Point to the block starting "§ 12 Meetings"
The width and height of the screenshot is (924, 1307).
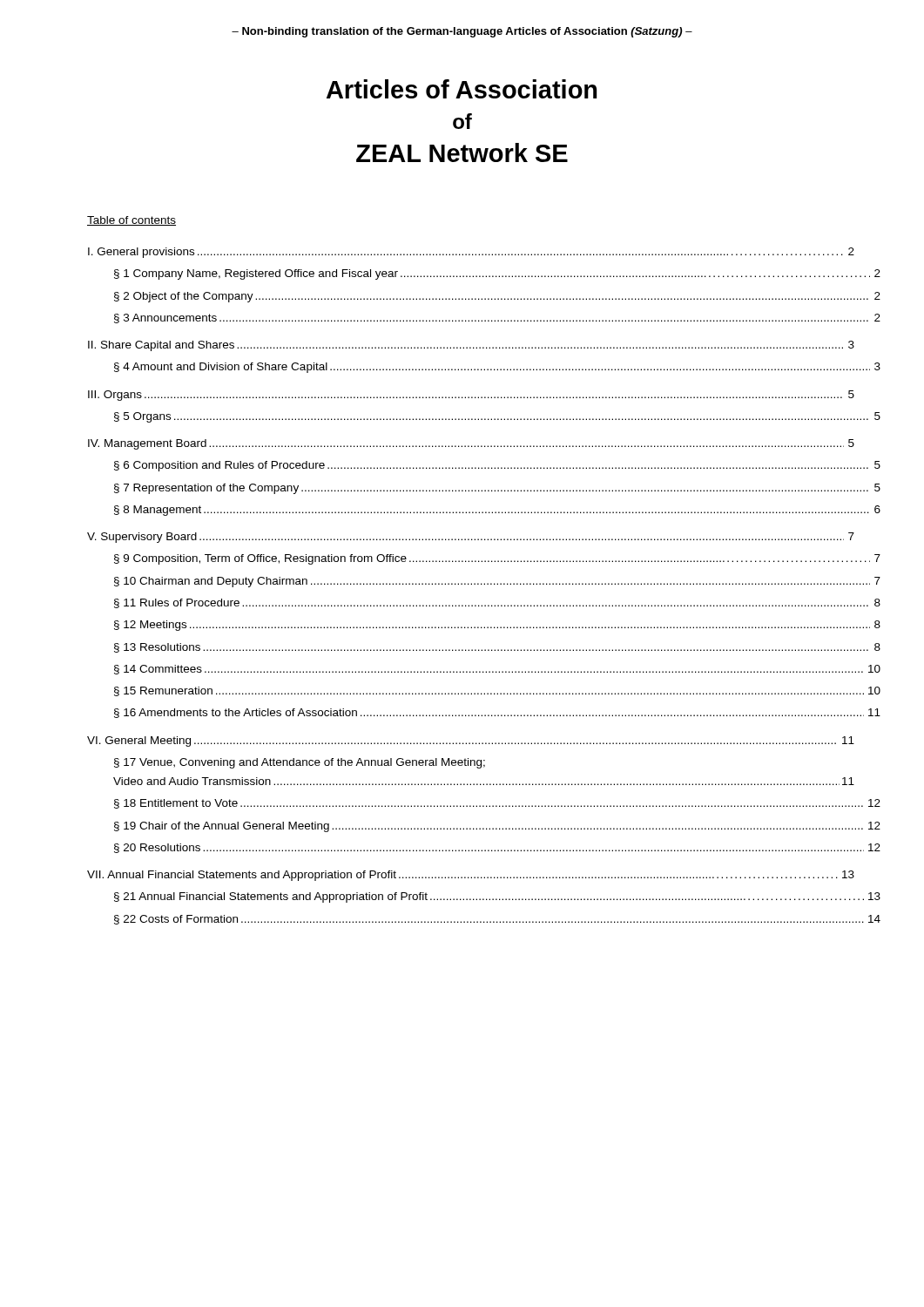pyautogui.click(x=497, y=625)
